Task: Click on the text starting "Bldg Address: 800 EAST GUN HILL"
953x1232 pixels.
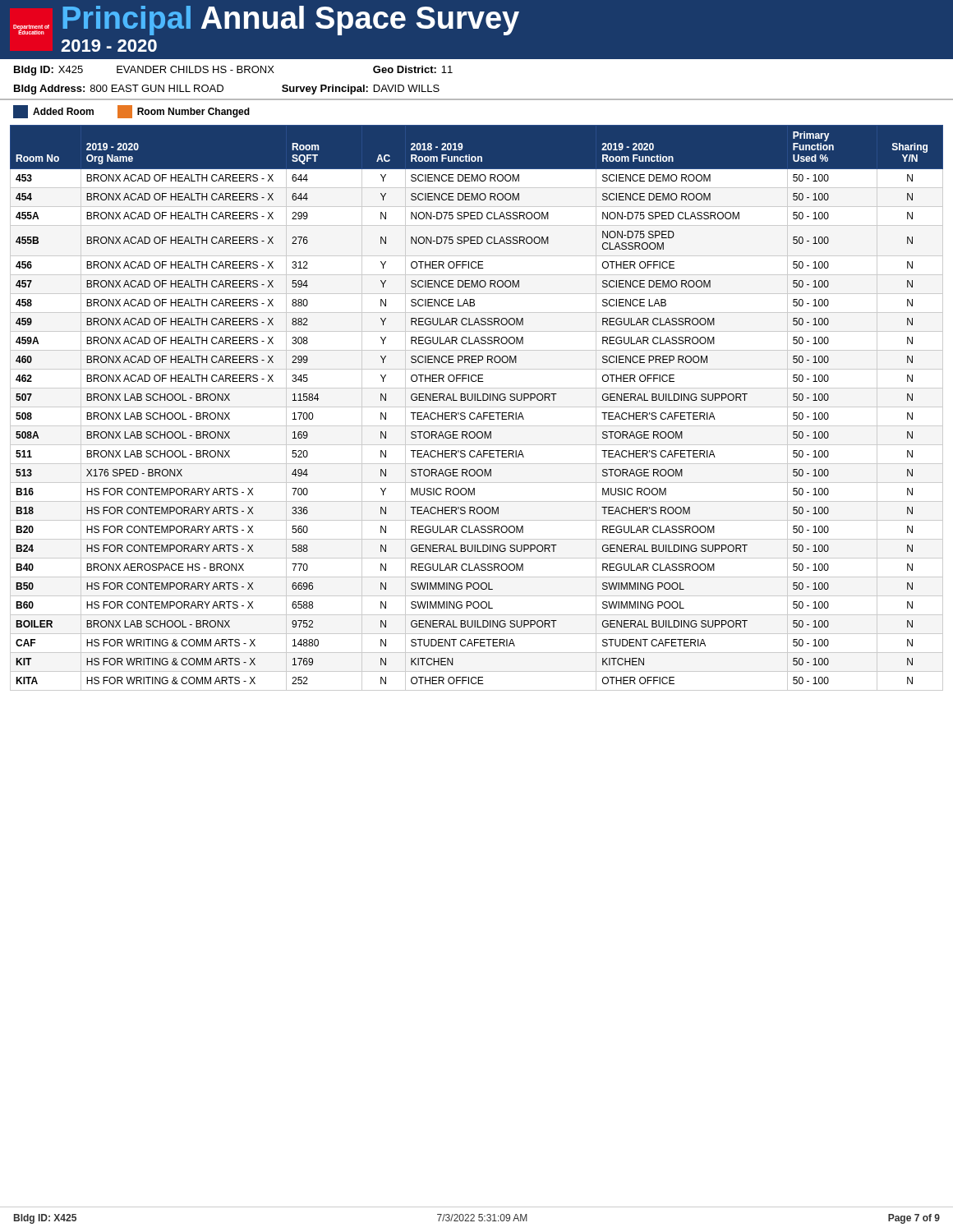Action: (x=226, y=88)
